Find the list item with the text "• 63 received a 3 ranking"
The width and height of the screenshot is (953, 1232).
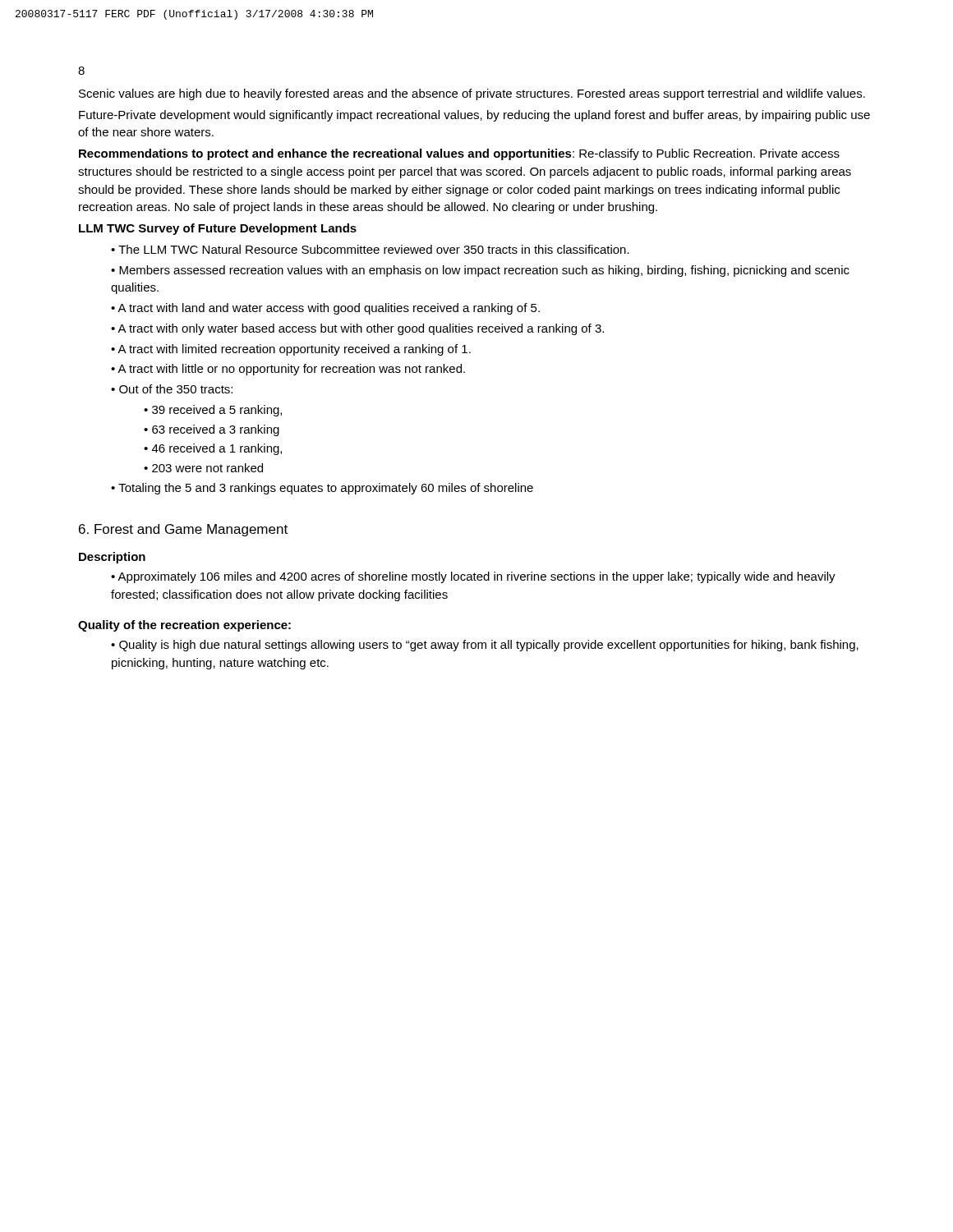212,429
